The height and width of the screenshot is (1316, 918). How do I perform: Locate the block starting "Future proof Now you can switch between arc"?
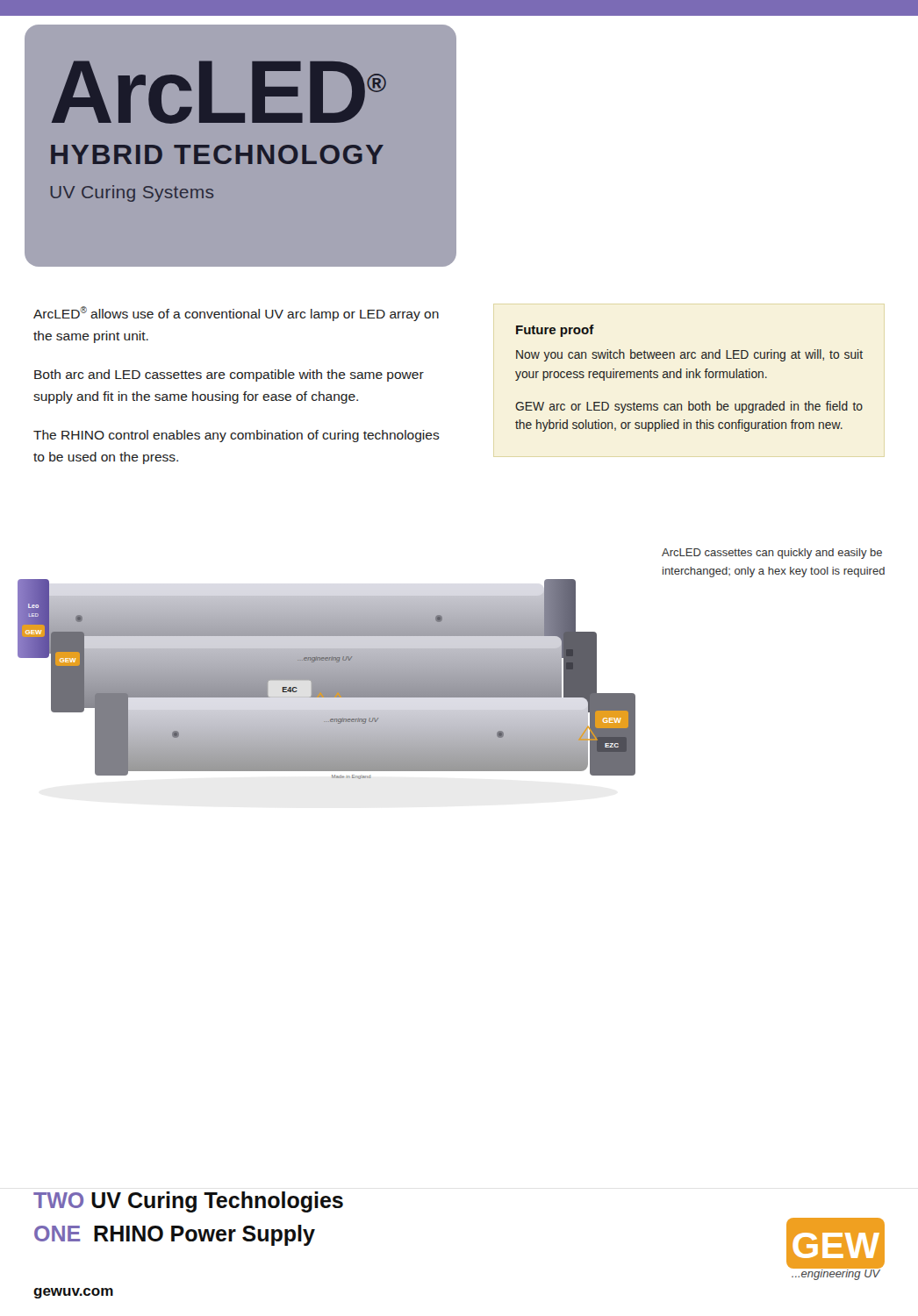689,379
